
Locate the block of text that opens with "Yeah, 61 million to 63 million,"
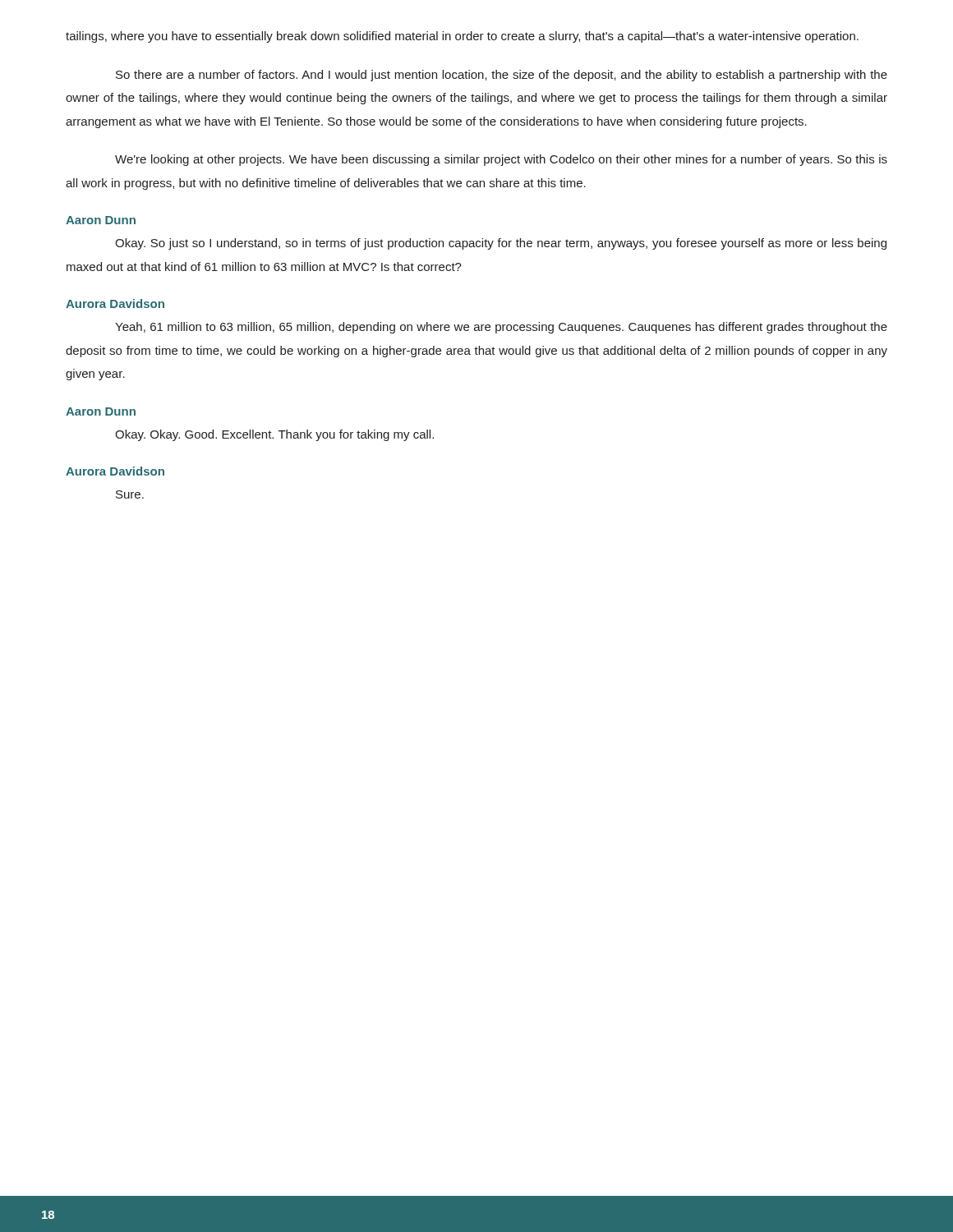point(476,350)
